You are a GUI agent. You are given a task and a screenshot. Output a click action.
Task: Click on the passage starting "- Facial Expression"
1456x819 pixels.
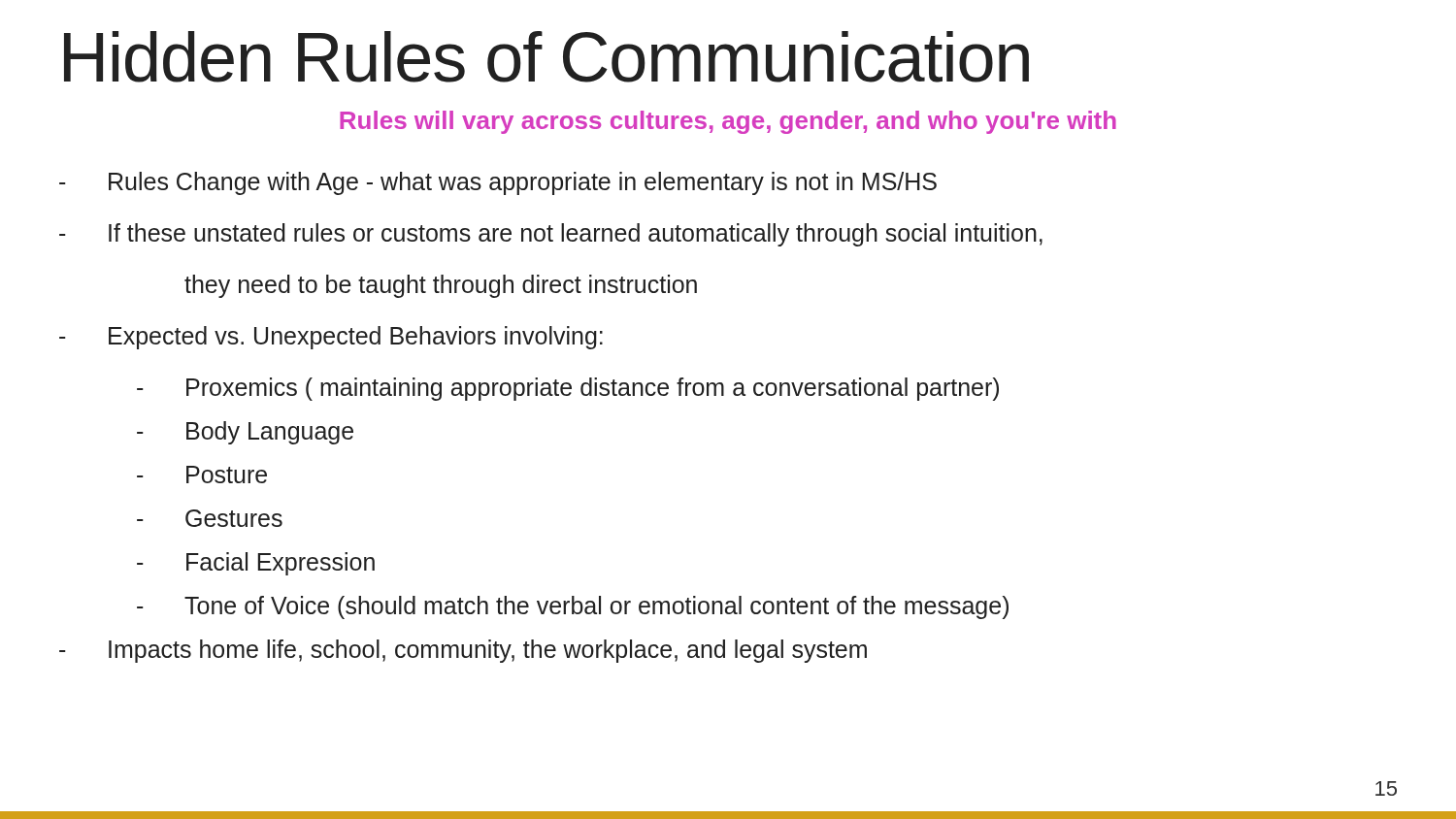coord(256,564)
